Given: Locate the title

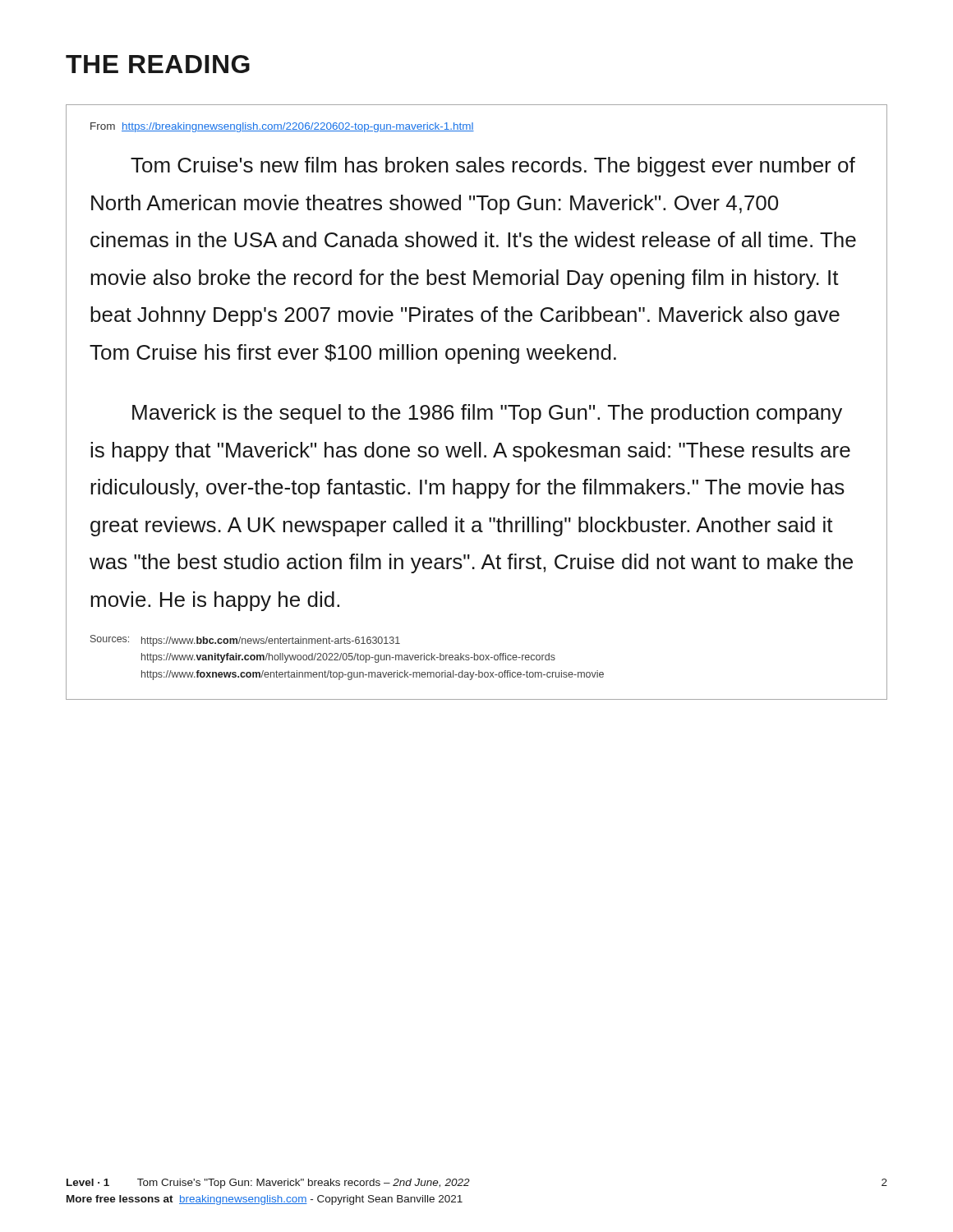Looking at the screenshot, I should [159, 64].
